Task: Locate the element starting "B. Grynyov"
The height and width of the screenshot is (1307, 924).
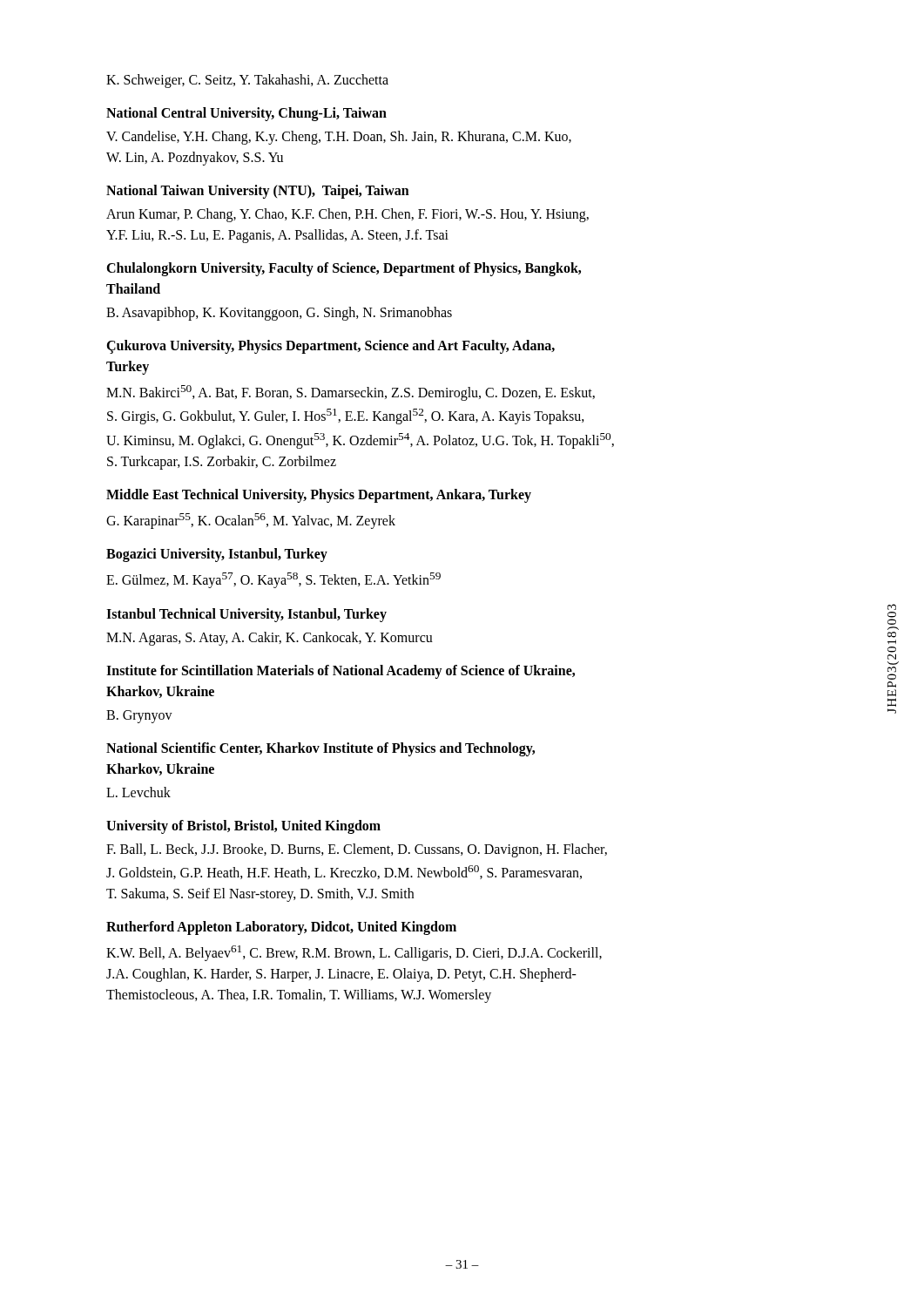Action: [x=139, y=715]
